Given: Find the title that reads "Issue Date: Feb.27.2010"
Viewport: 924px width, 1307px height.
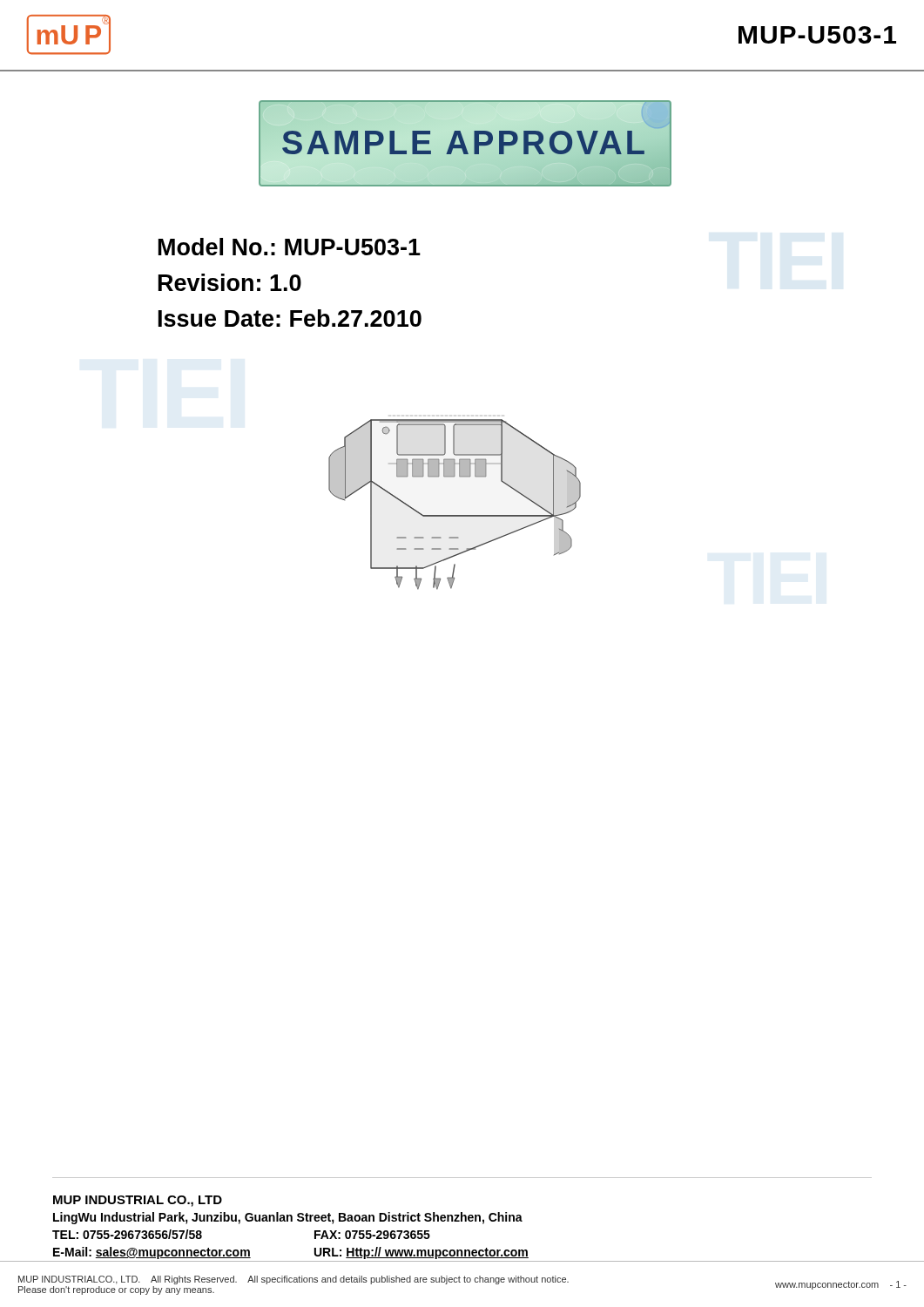Looking at the screenshot, I should click(289, 319).
